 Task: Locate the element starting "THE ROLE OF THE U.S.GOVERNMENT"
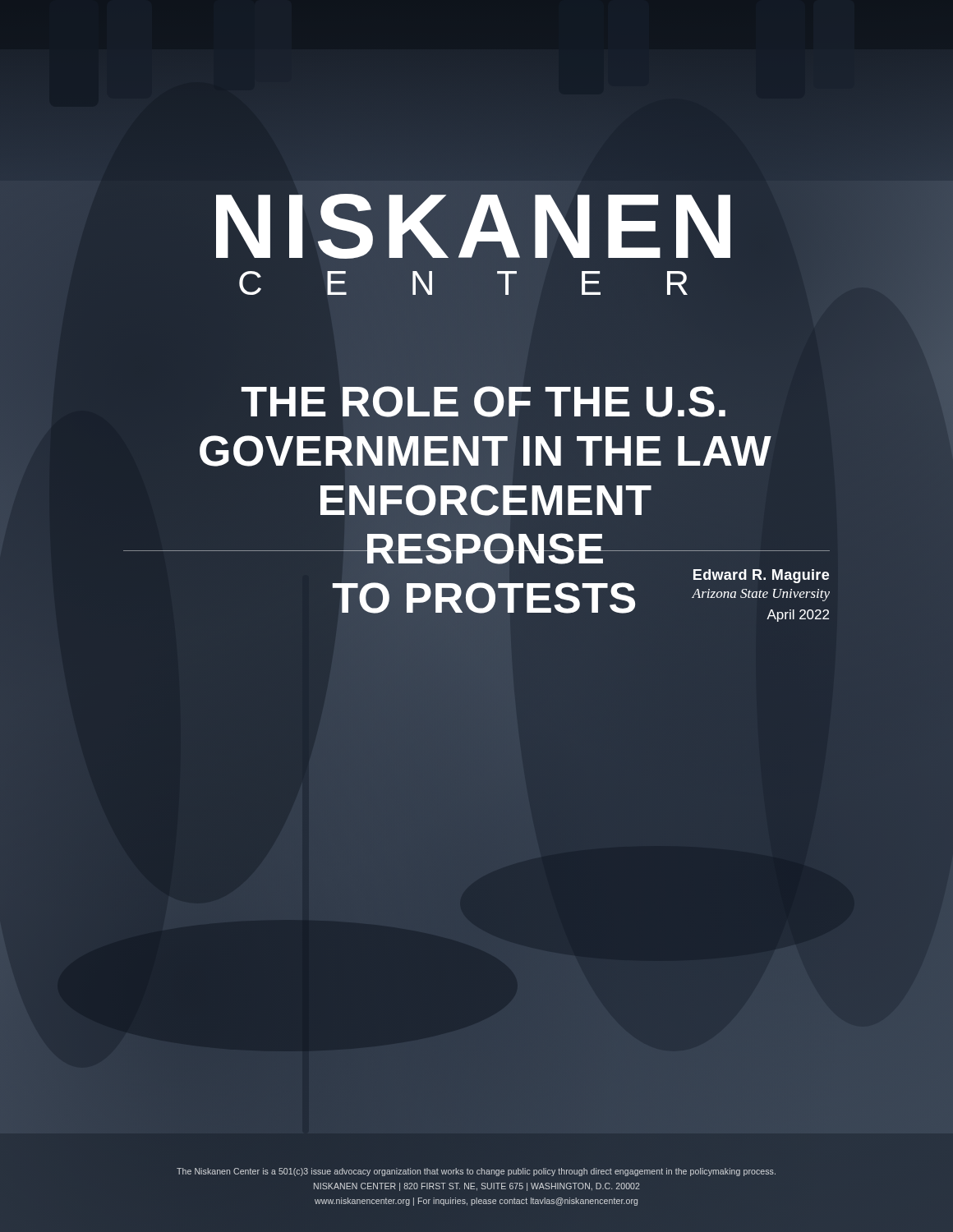(x=485, y=501)
